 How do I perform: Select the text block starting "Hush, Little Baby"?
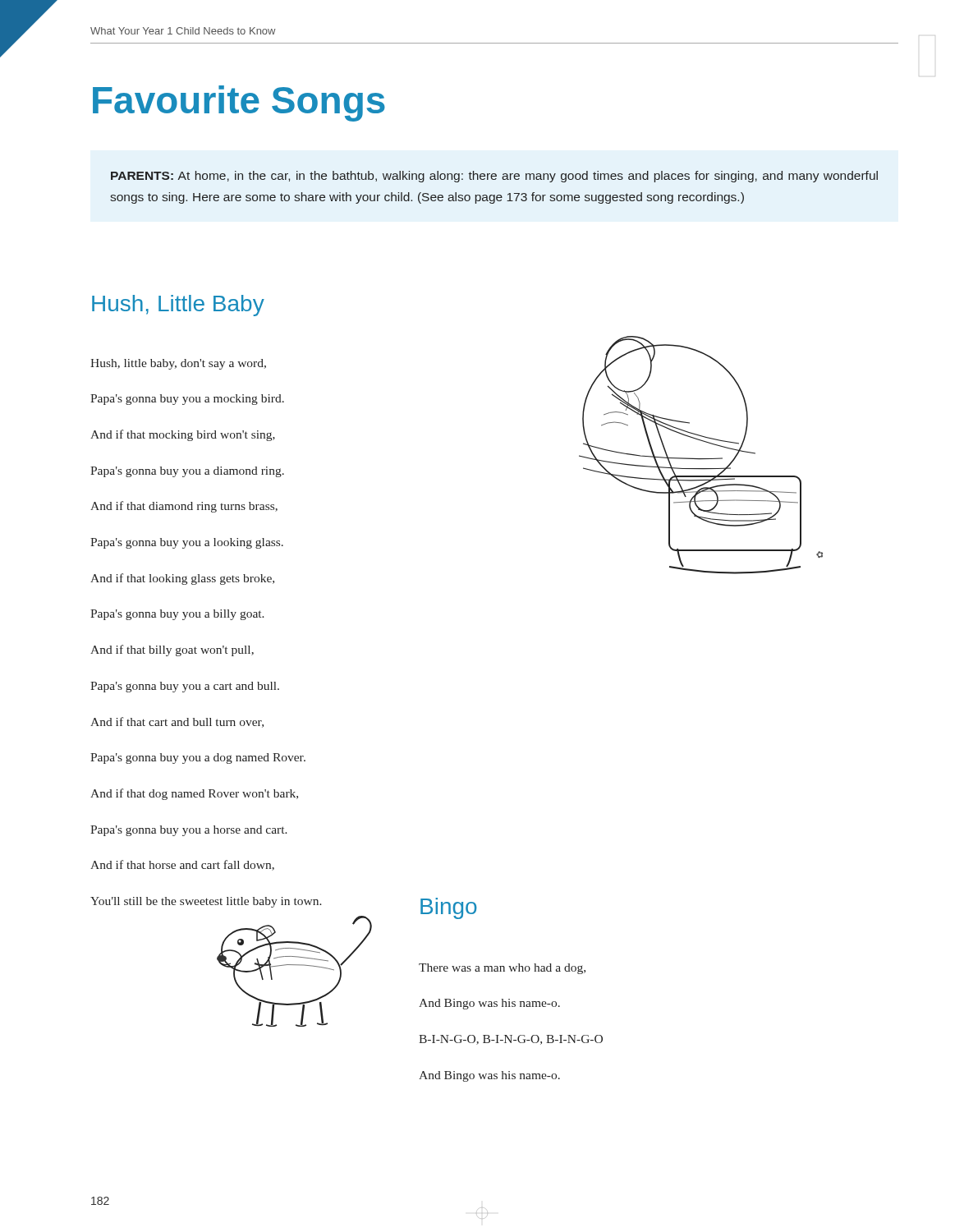(x=177, y=304)
